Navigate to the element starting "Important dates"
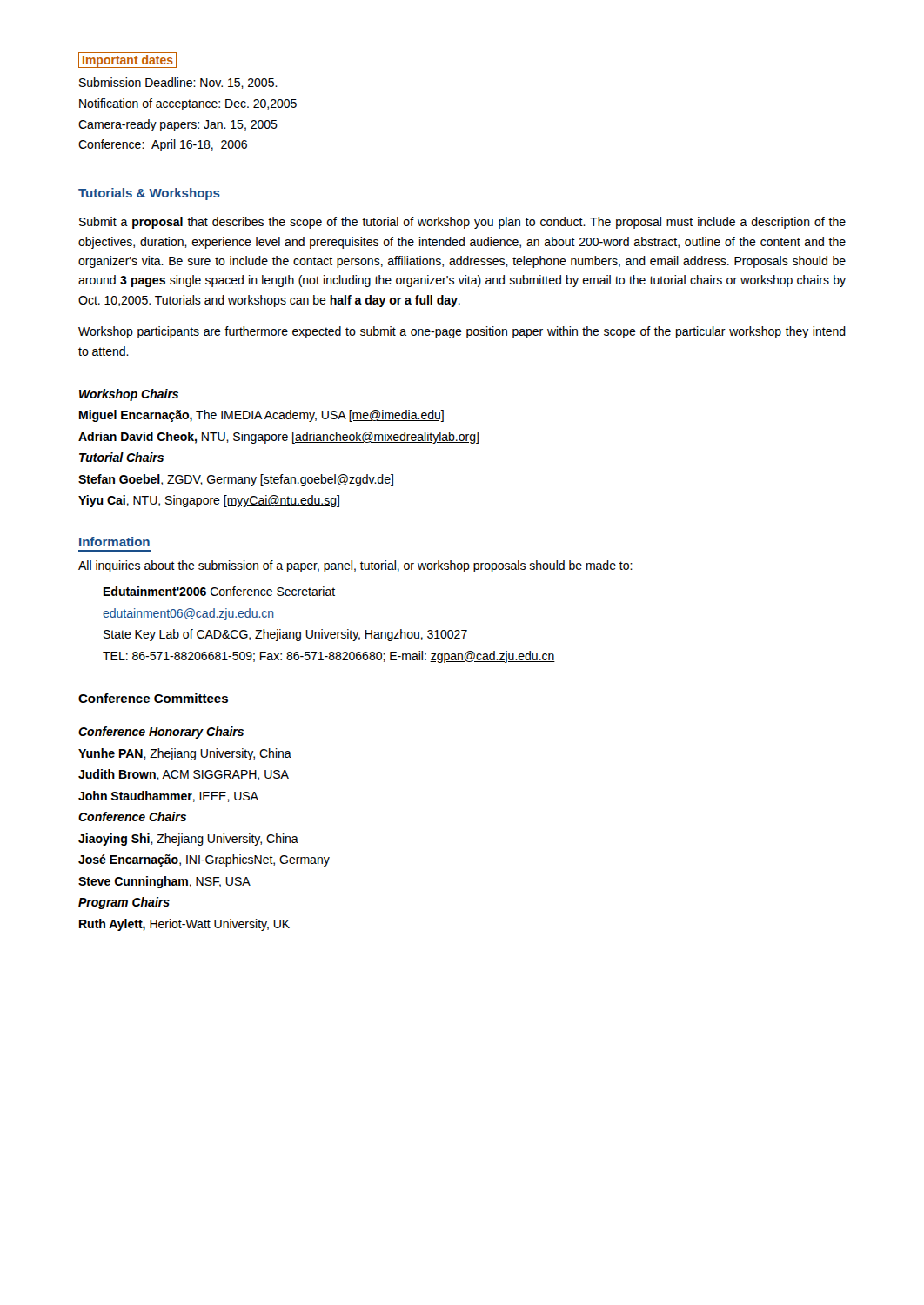924x1305 pixels. tap(127, 60)
